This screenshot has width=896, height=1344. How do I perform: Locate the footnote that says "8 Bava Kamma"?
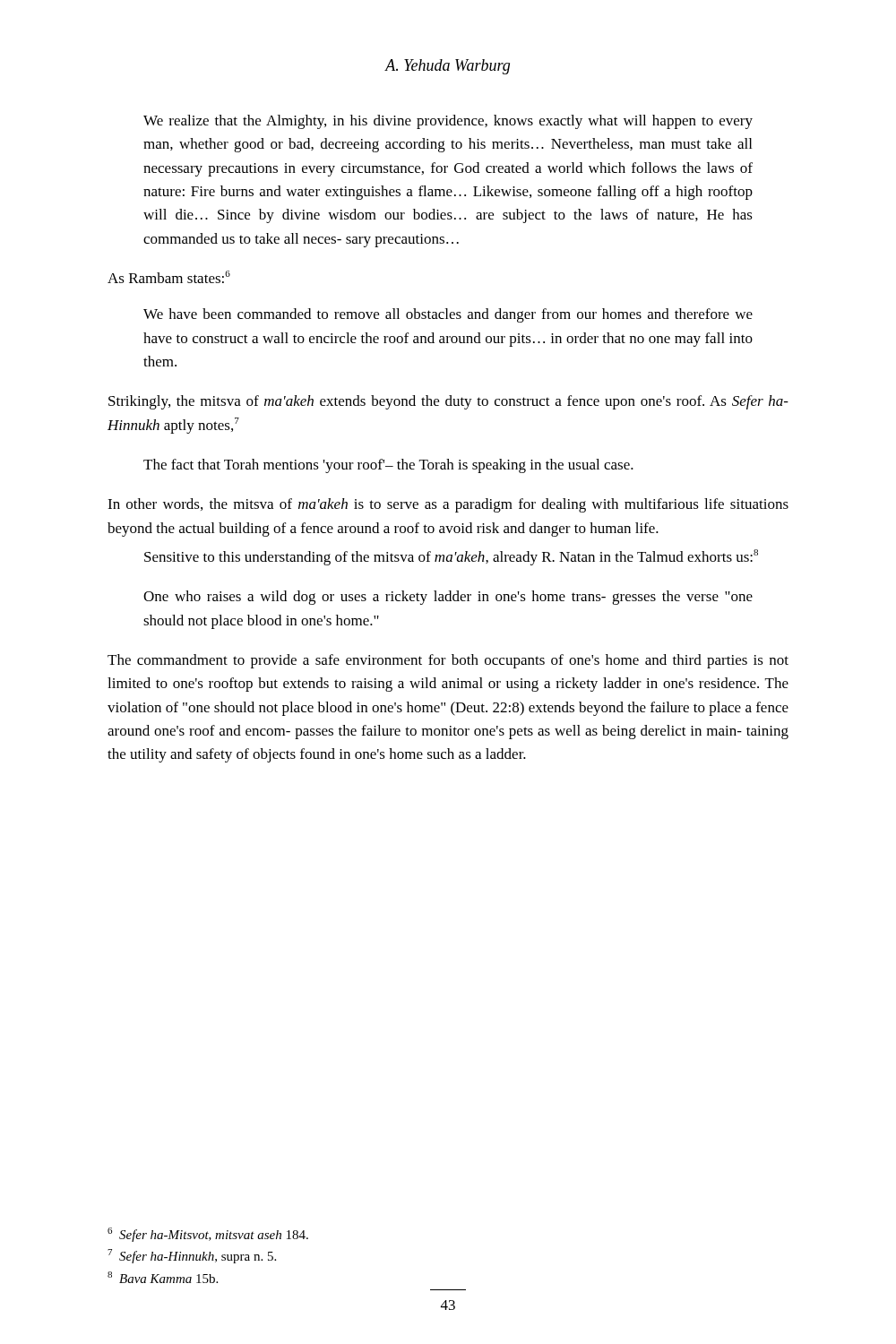(x=163, y=1277)
